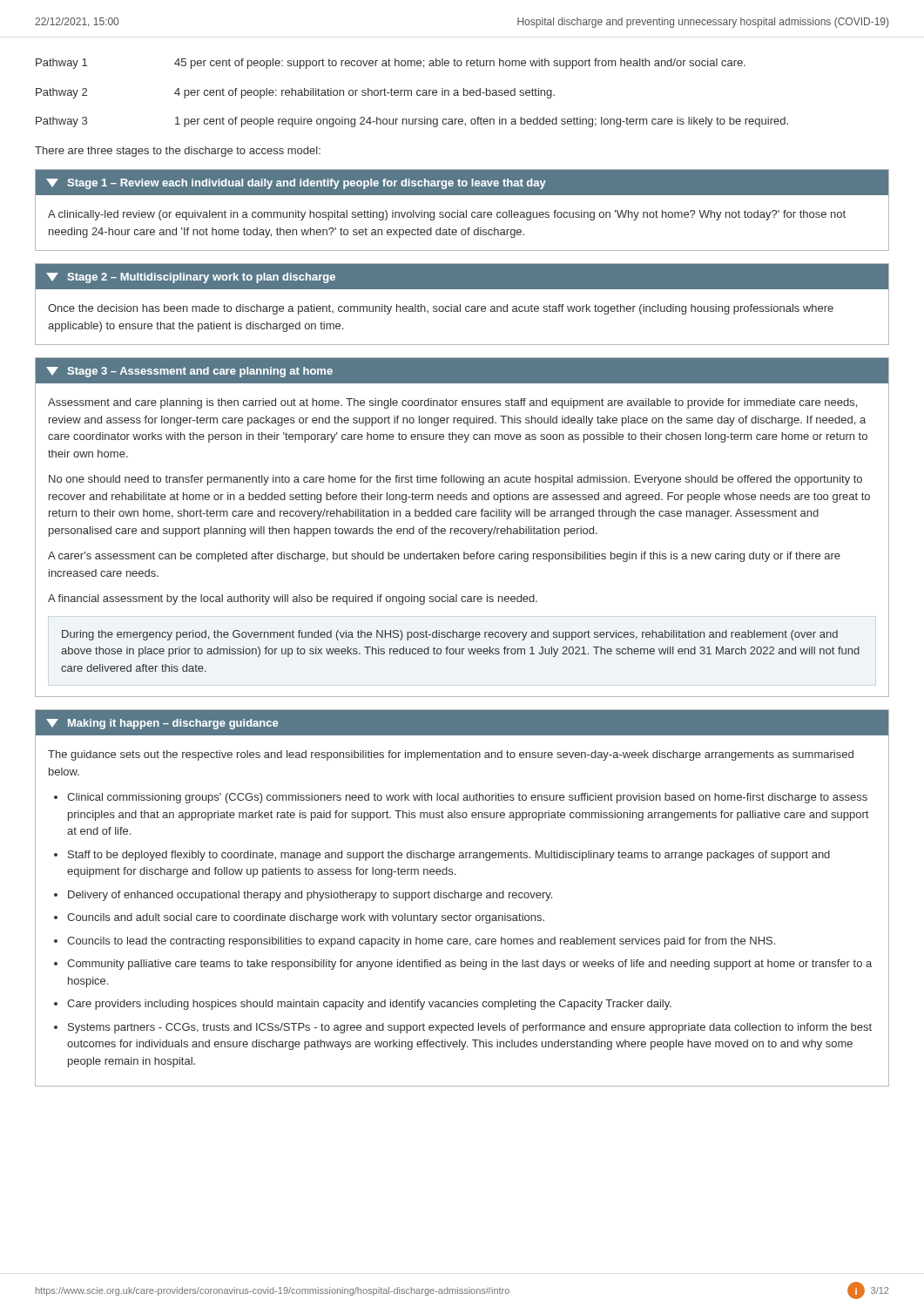Click on the element starting "Staff to be deployed flexibly to coordinate,"
The height and width of the screenshot is (1307, 924).
coord(449,862)
